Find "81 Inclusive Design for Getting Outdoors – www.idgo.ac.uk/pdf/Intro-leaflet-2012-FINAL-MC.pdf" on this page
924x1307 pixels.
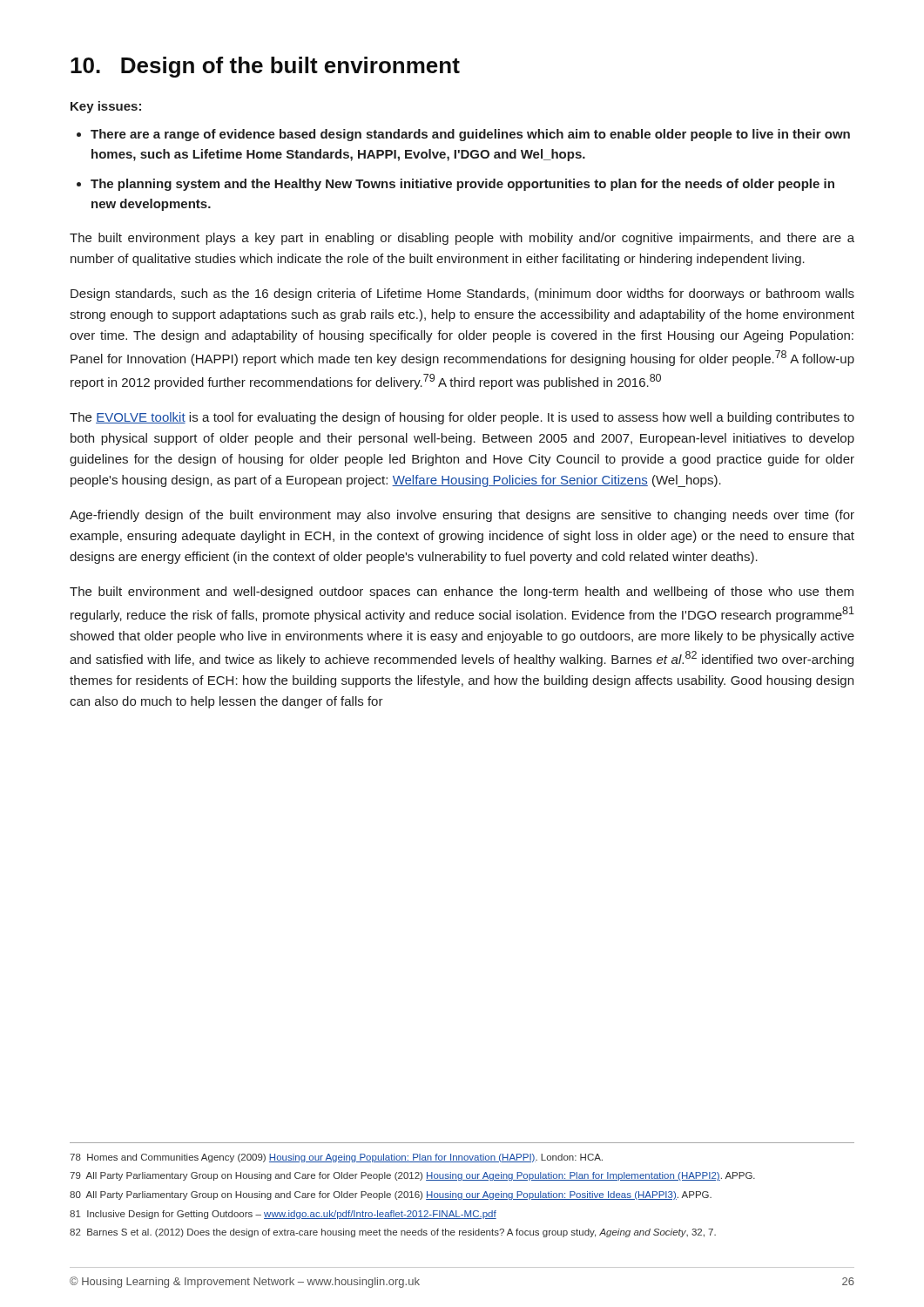pos(283,1213)
